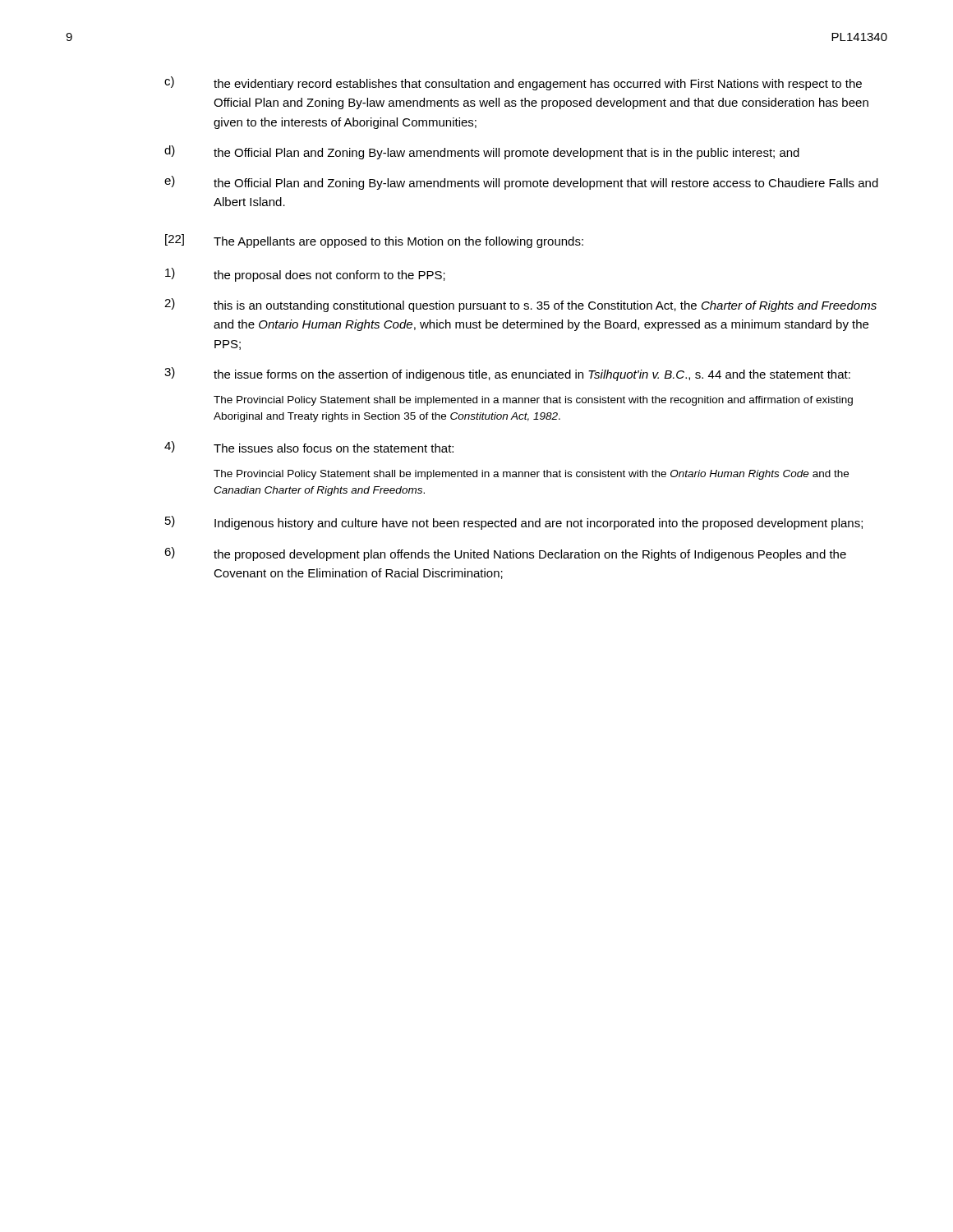Screen dimensions: 1232x953
Task: Point to the text starting "4) The issues also focus"
Action: click(x=309, y=447)
